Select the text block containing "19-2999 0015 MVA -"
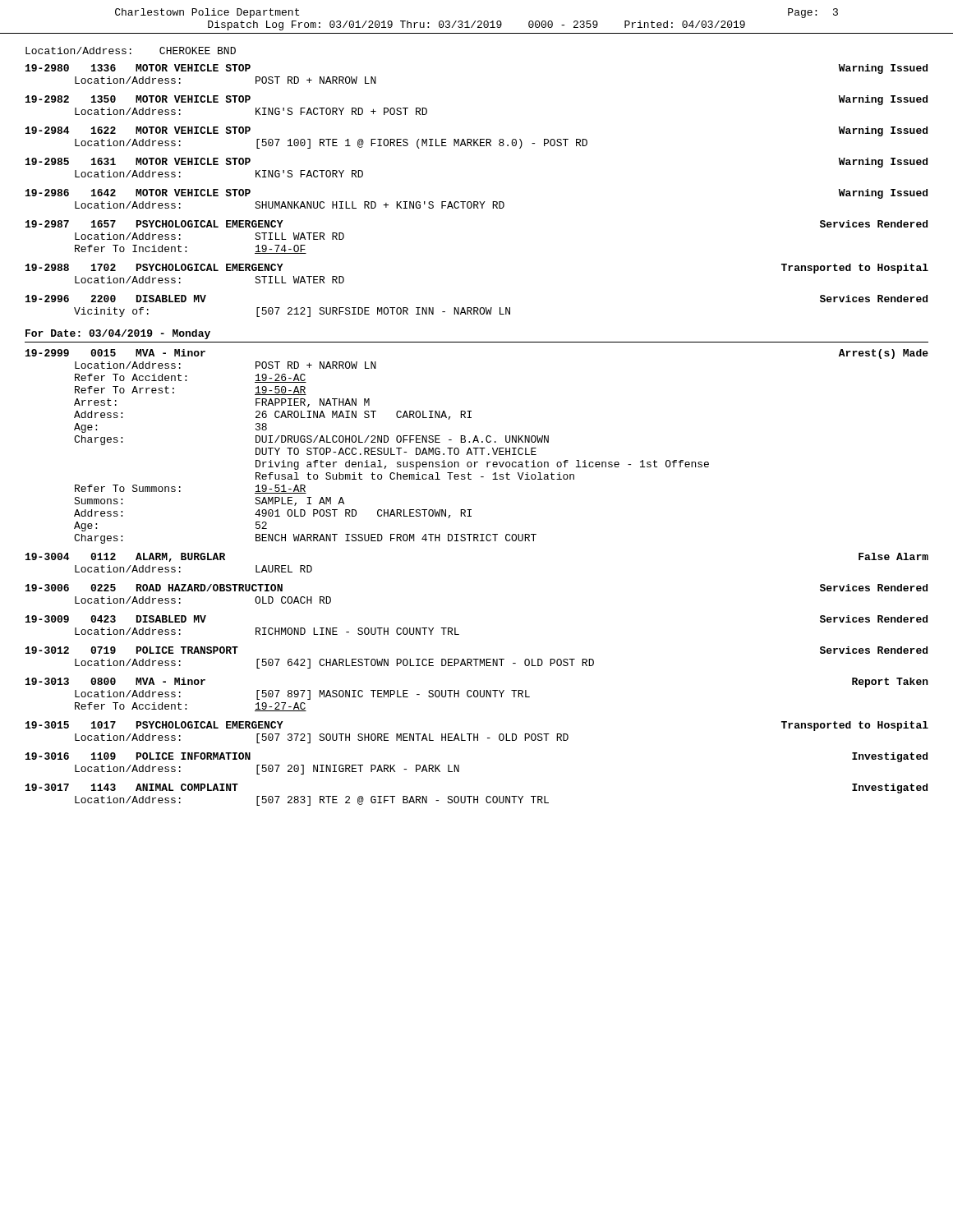 tap(476, 446)
